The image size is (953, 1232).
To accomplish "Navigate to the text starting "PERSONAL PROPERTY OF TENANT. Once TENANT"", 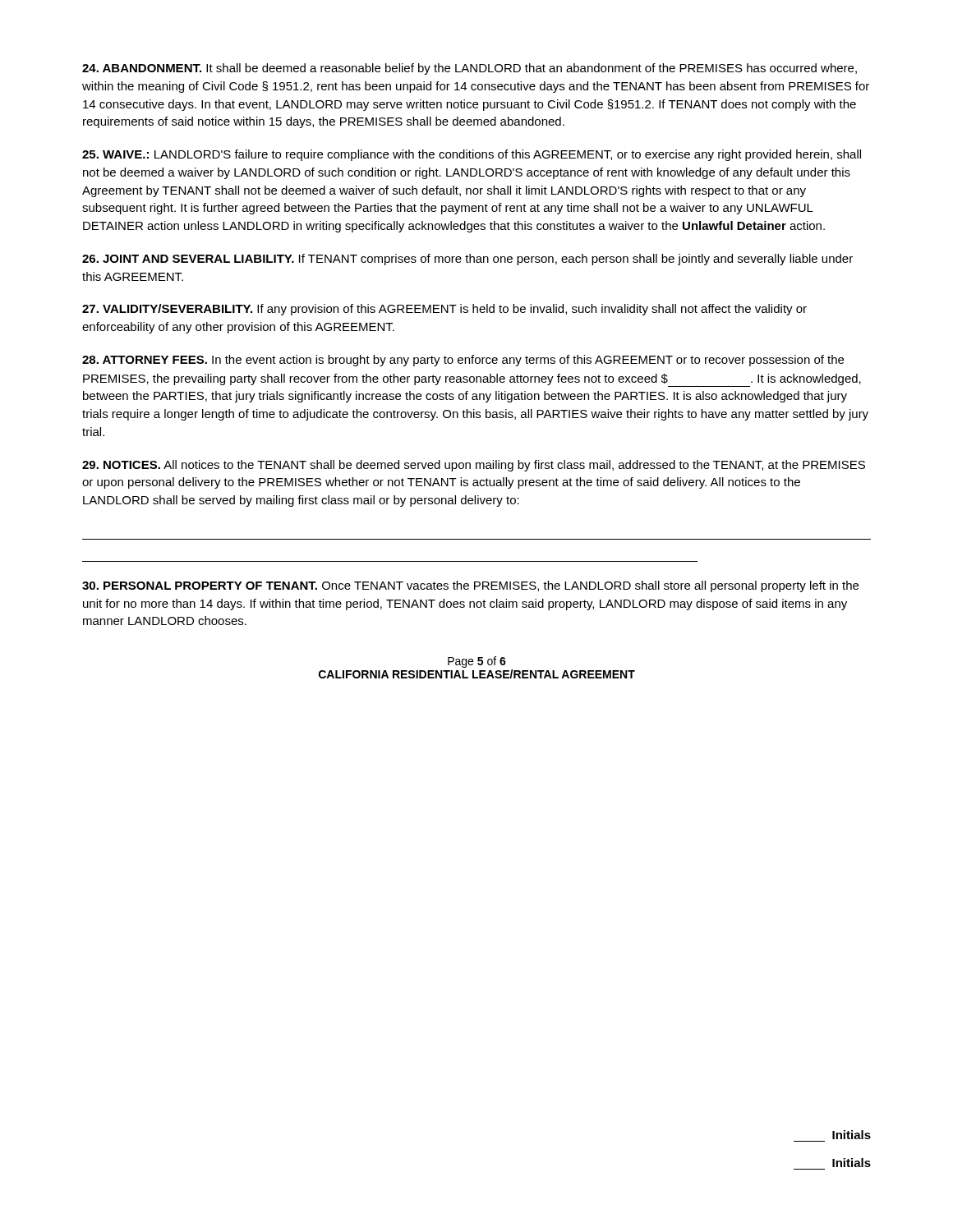I will [471, 603].
